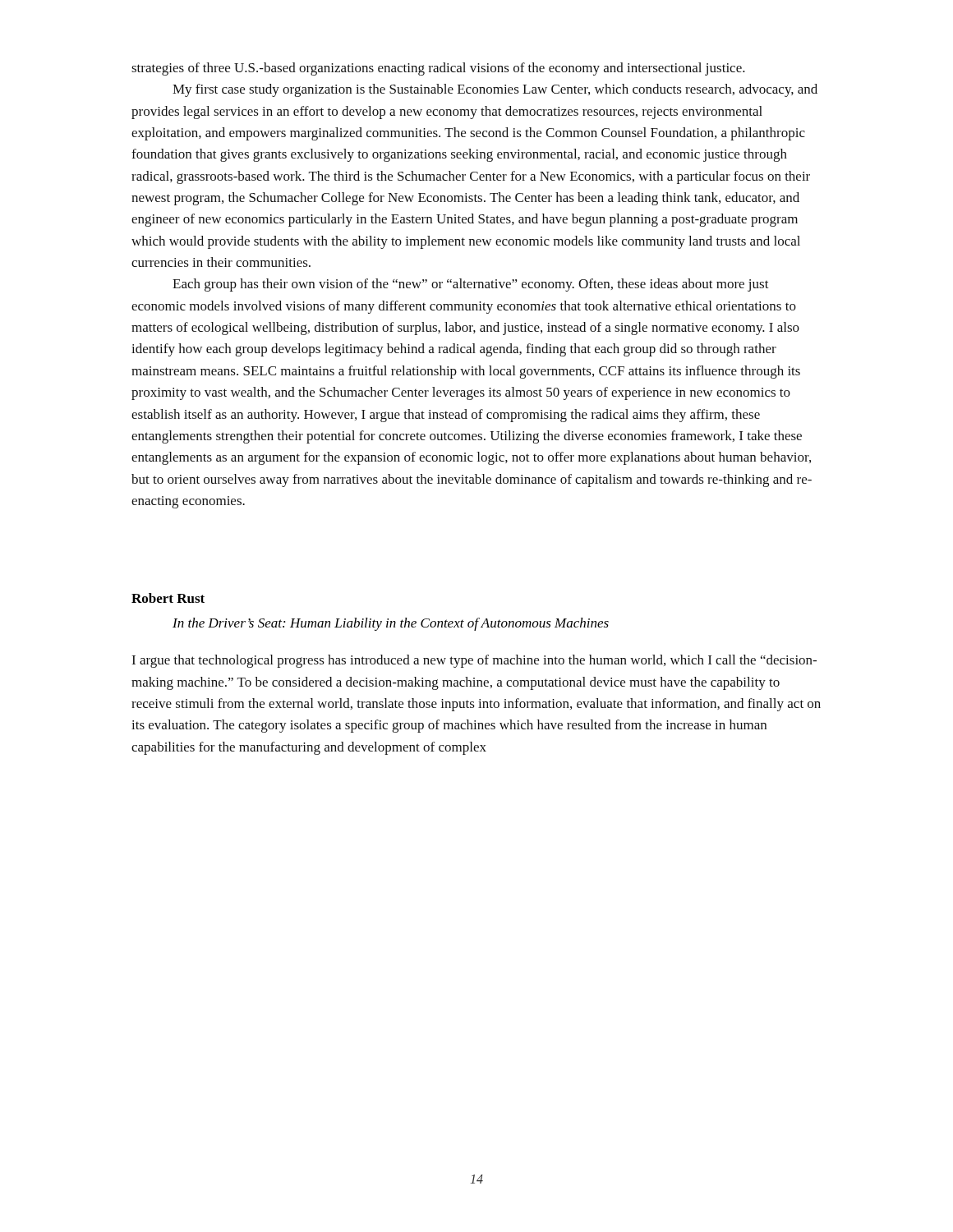The height and width of the screenshot is (1232, 953).
Task: Find the section header containing "Robert Rust"
Action: (x=168, y=599)
